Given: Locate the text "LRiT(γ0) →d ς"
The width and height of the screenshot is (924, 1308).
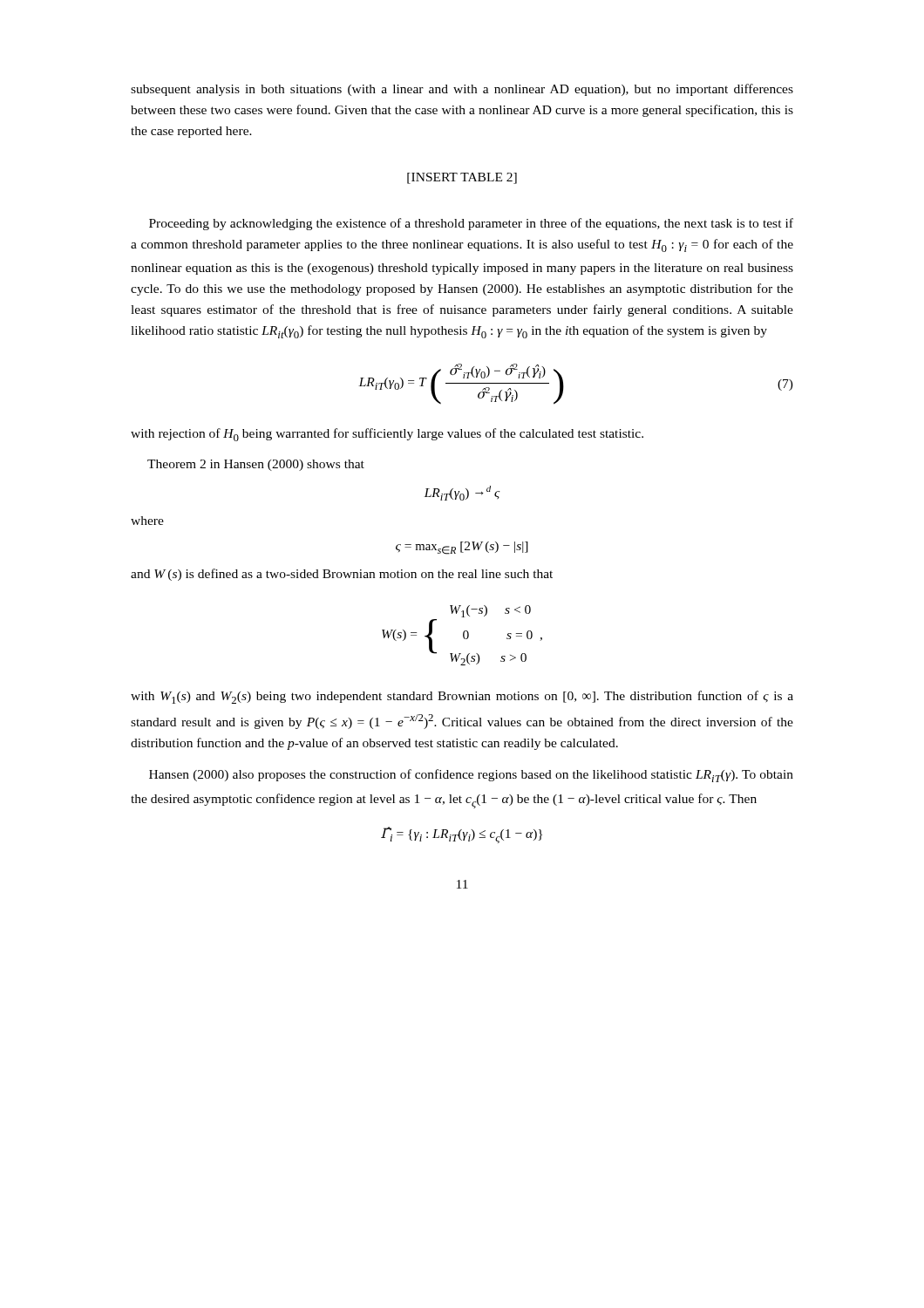Looking at the screenshot, I should [462, 494].
